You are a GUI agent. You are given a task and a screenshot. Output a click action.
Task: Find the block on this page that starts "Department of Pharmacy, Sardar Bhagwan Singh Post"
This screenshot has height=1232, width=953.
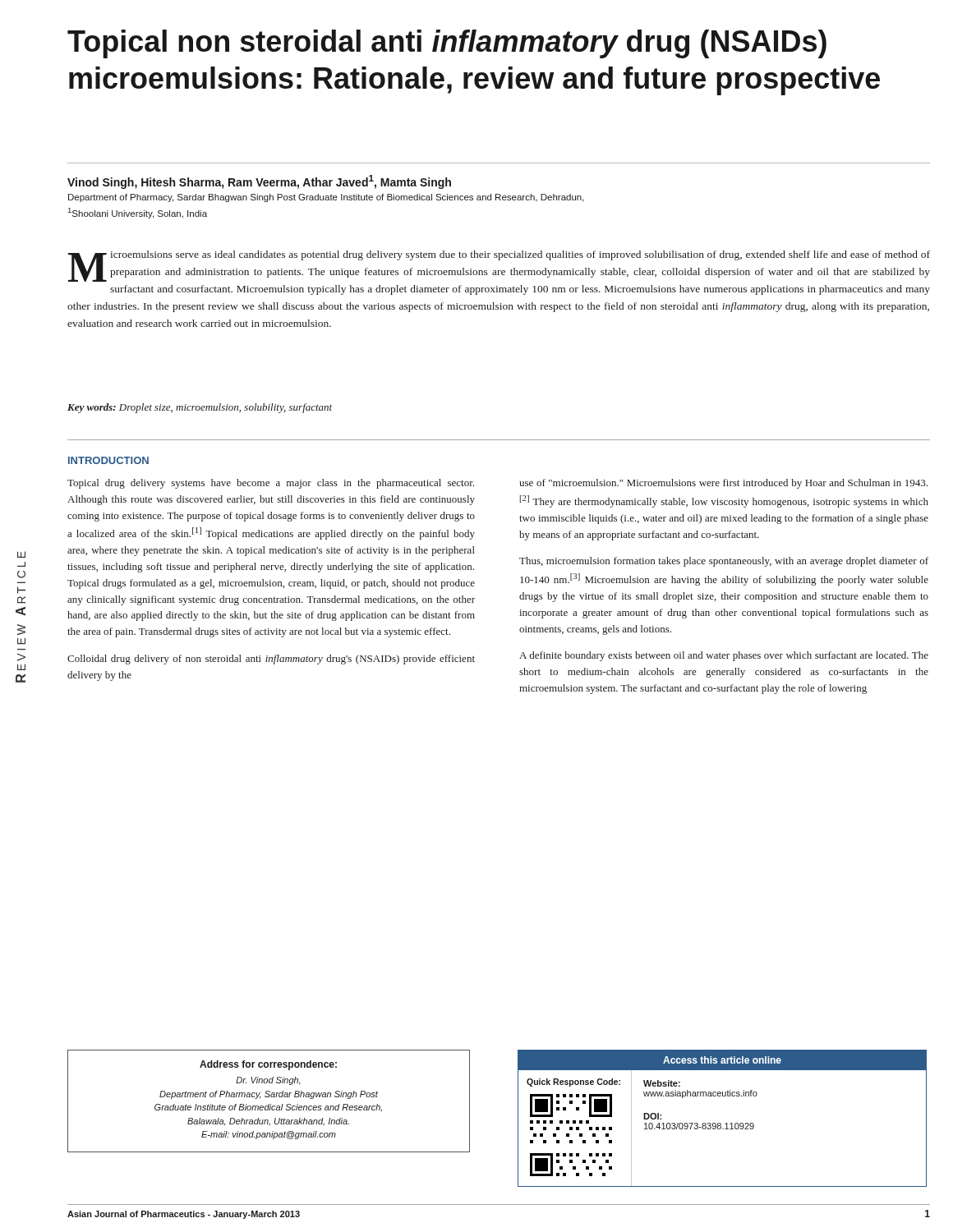437,205
